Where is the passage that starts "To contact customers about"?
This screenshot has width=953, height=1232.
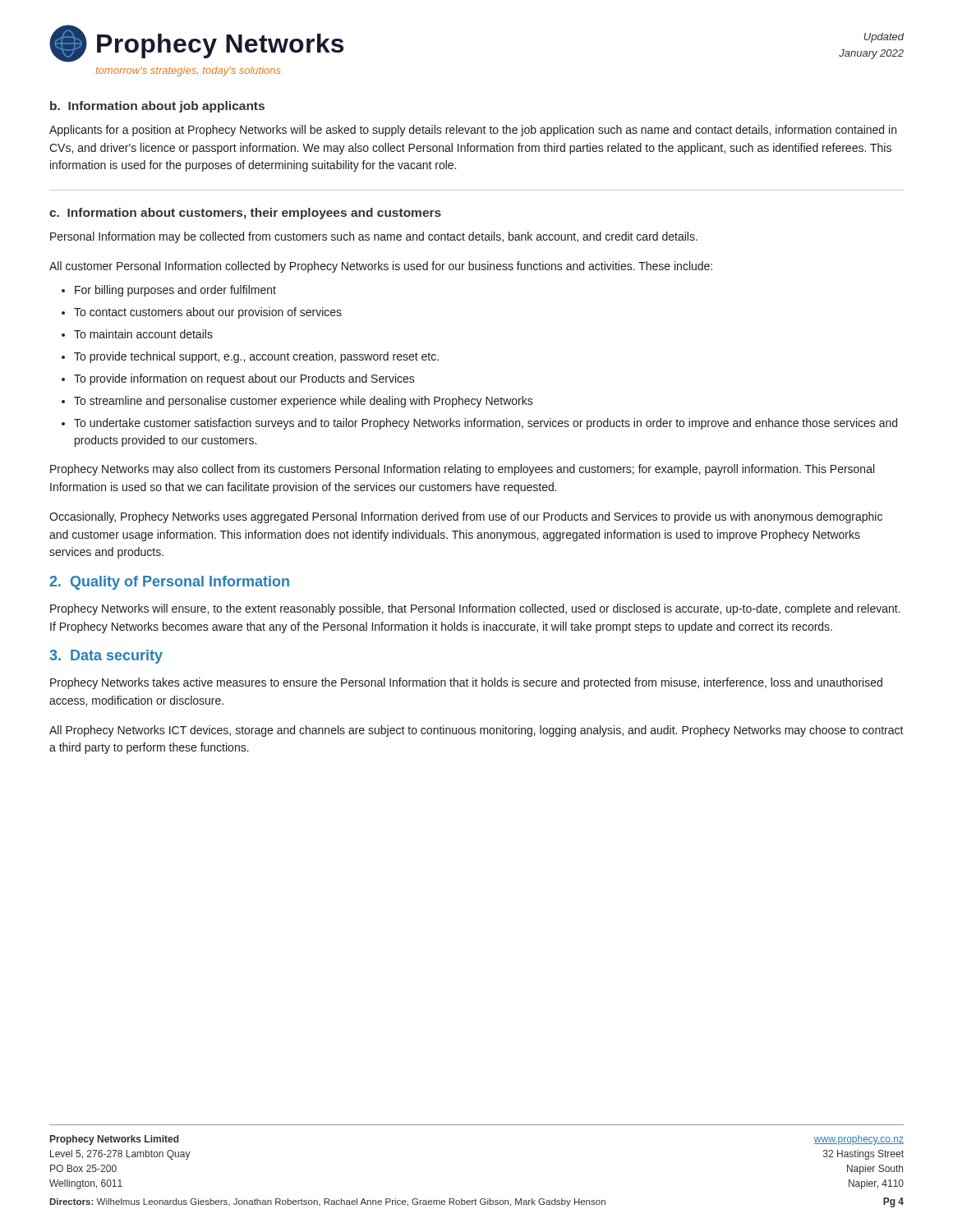coord(208,312)
